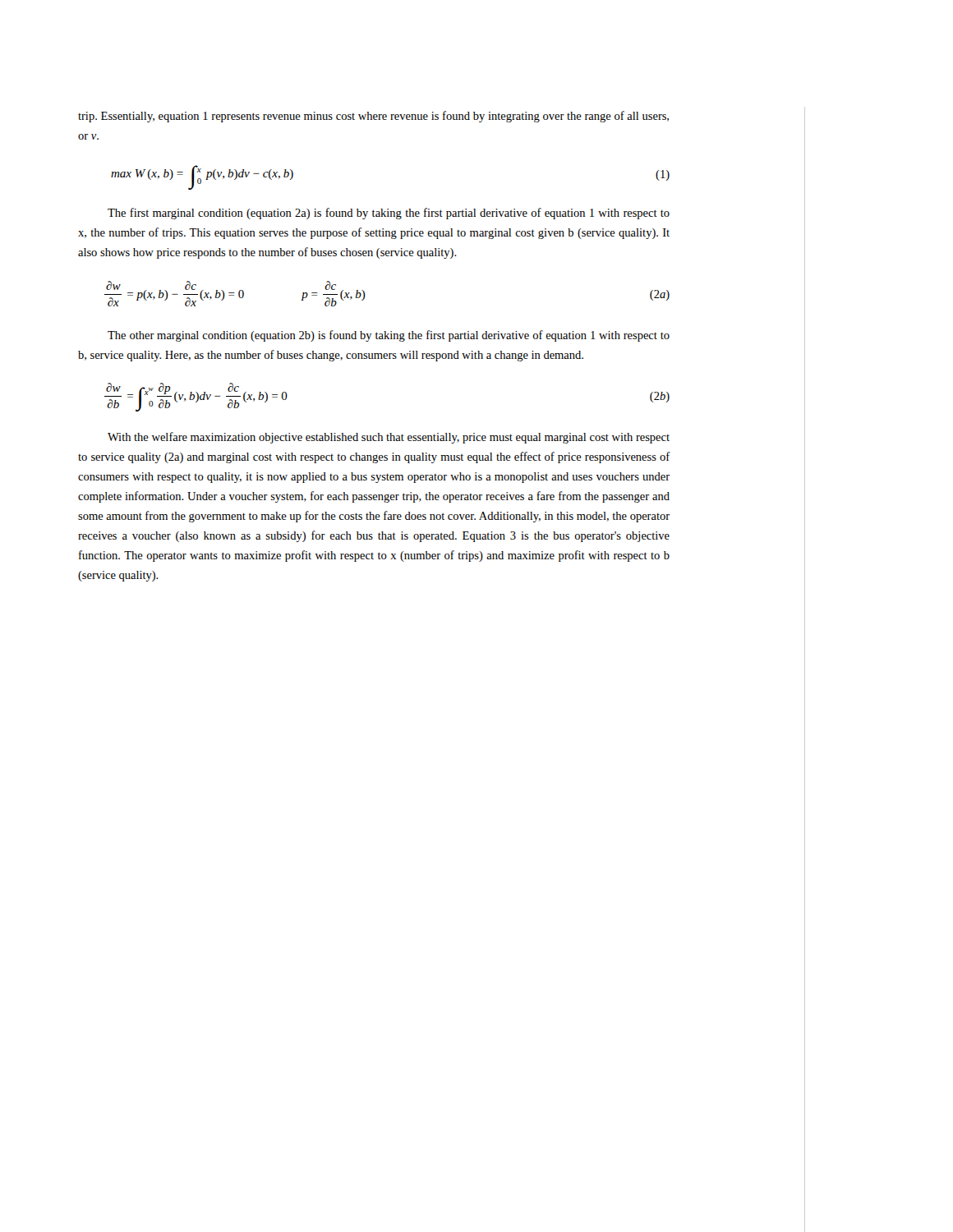Click on the block starting "The other marginal condition (equation 2b) is"
This screenshot has width=953, height=1232.
pyautogui.click(x=374, y=345)
